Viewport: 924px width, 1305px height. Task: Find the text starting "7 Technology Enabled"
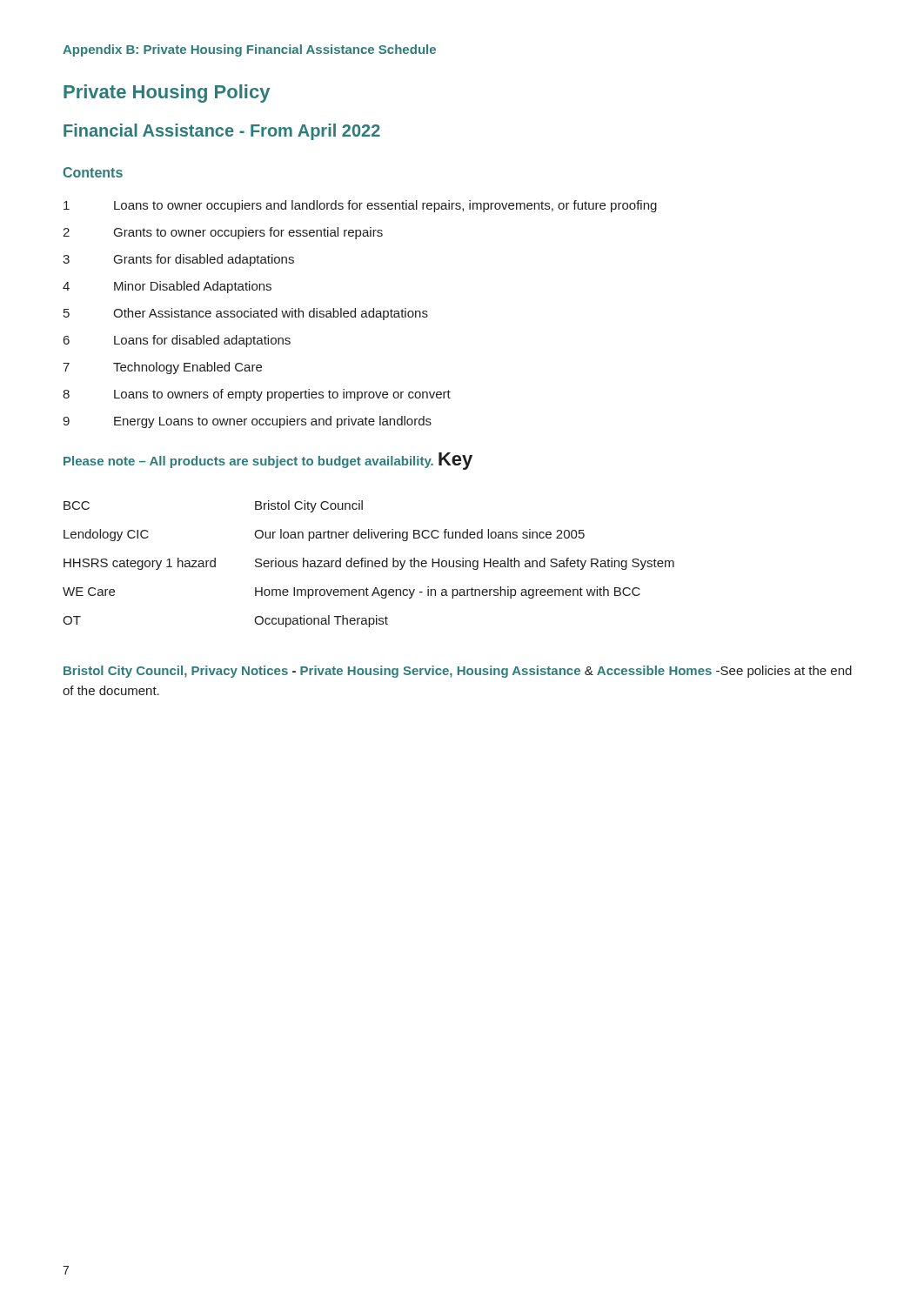tap(162, 368)
